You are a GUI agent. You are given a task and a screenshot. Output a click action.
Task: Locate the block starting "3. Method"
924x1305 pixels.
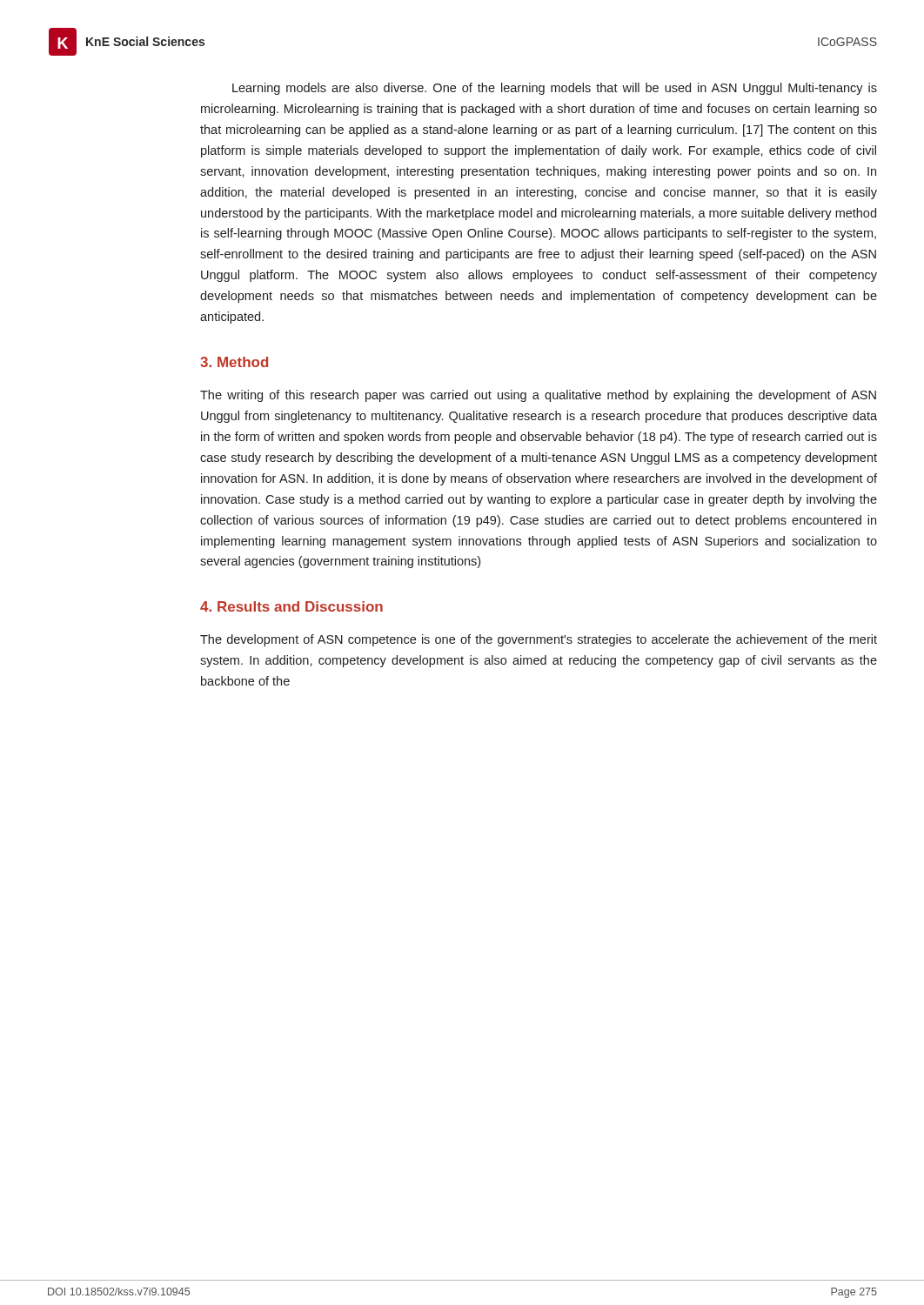pyautogui.click(x=235, y=362)
